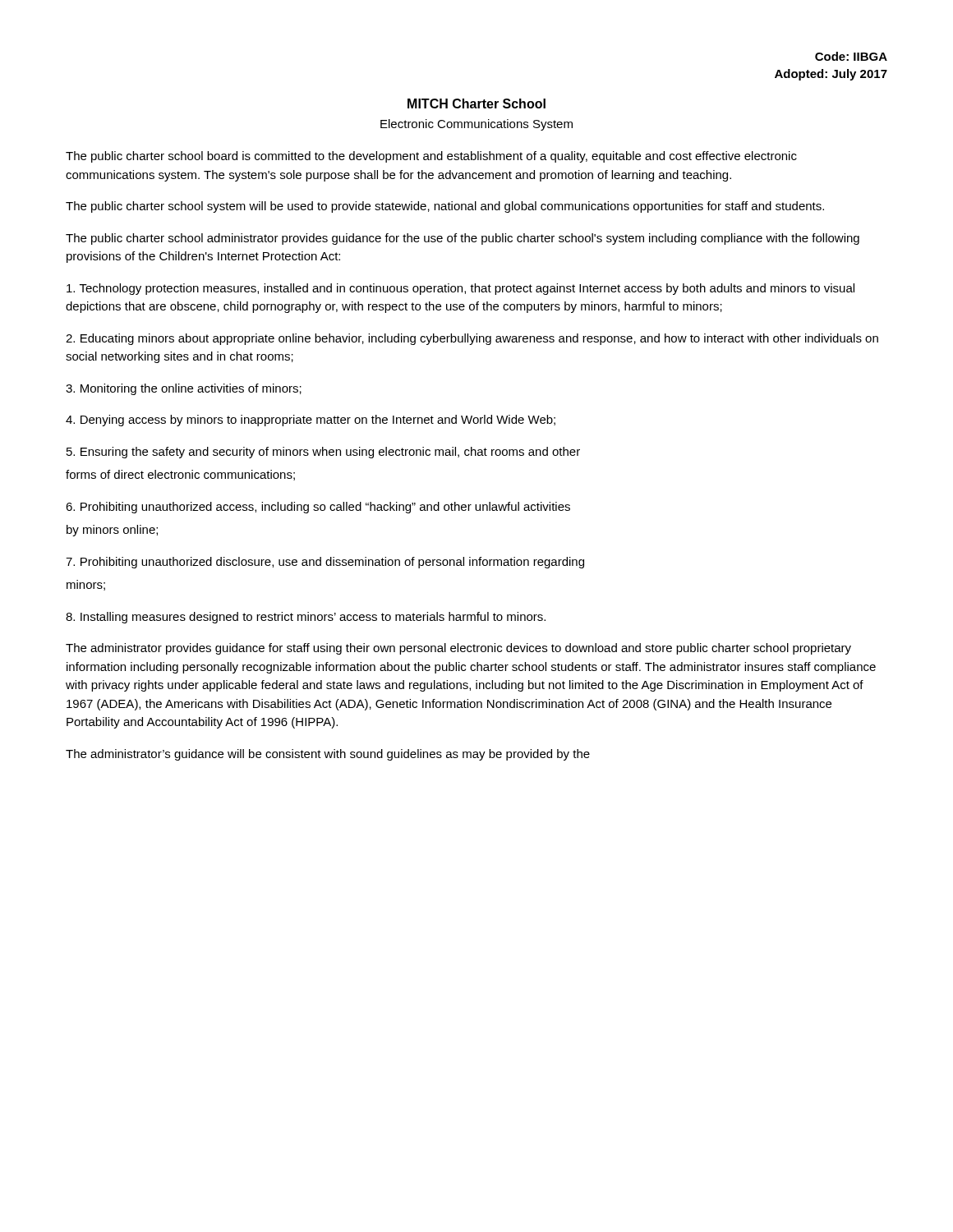Click the title
The image size is (953, 1232).
pos(476,104)
